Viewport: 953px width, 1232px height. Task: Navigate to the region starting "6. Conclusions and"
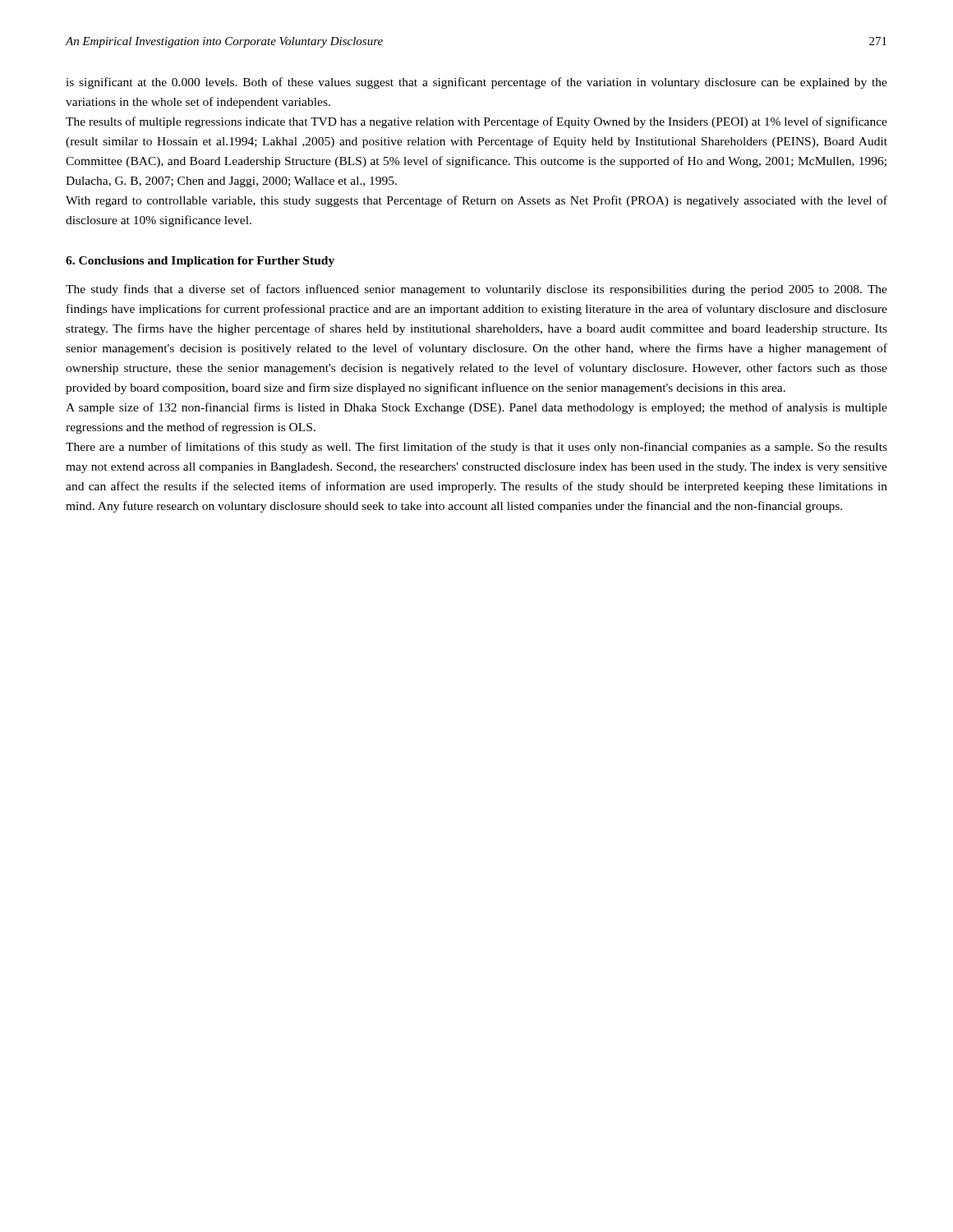coord(200,260)
